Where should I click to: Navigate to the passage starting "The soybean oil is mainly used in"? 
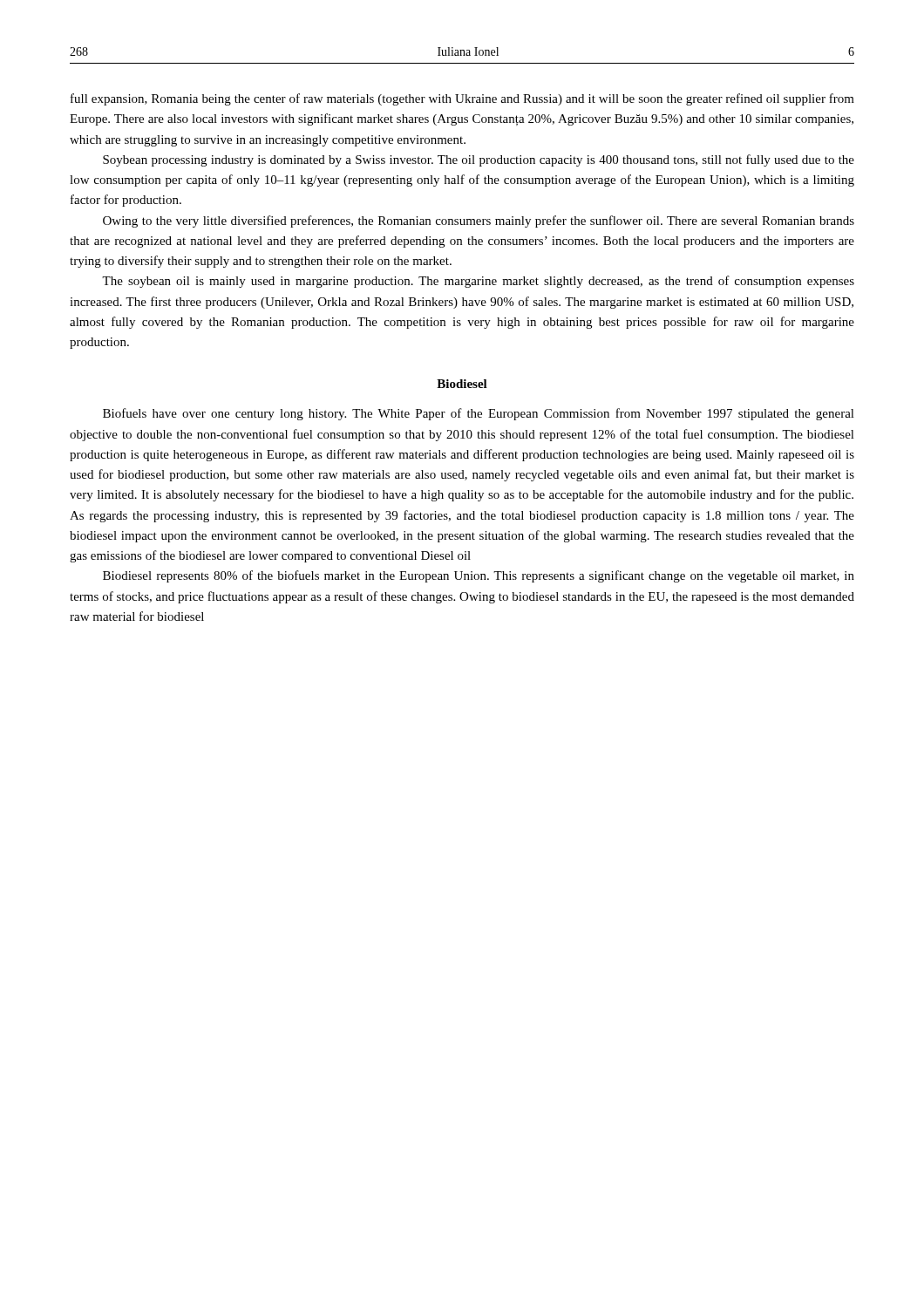462,312
